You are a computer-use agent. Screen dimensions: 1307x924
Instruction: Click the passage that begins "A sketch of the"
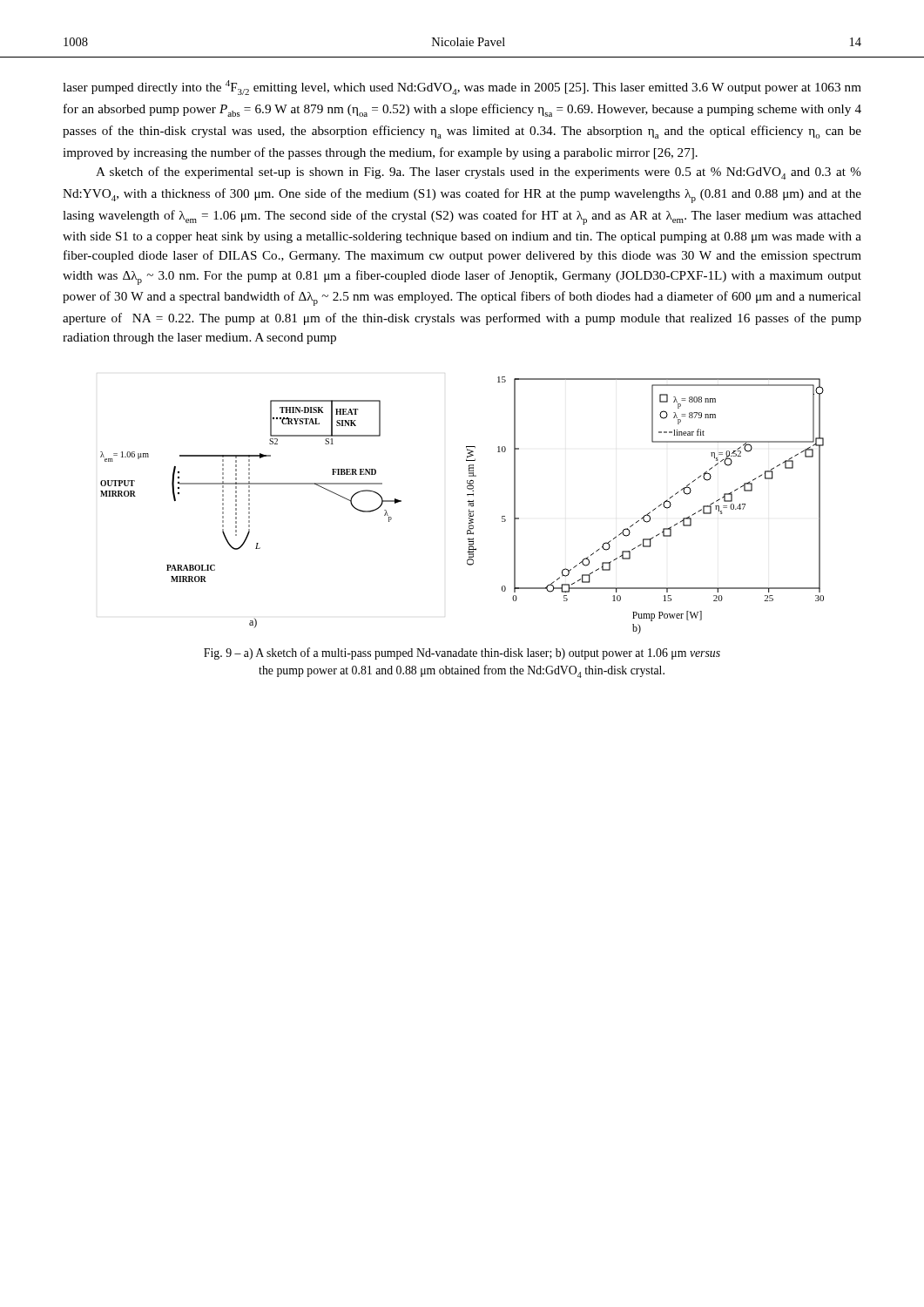point(462,255)
